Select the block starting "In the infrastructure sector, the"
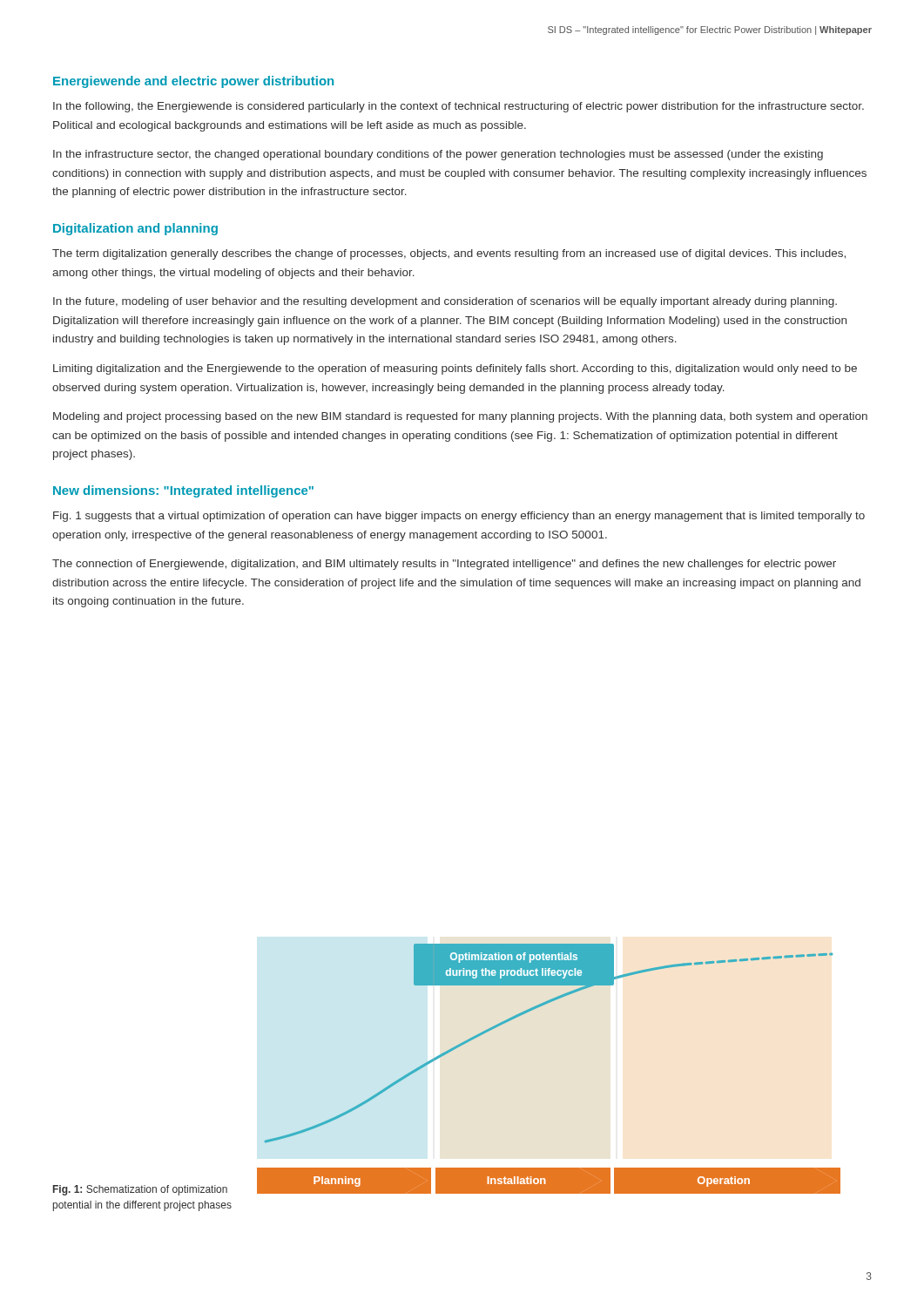 tap(460, 173)
